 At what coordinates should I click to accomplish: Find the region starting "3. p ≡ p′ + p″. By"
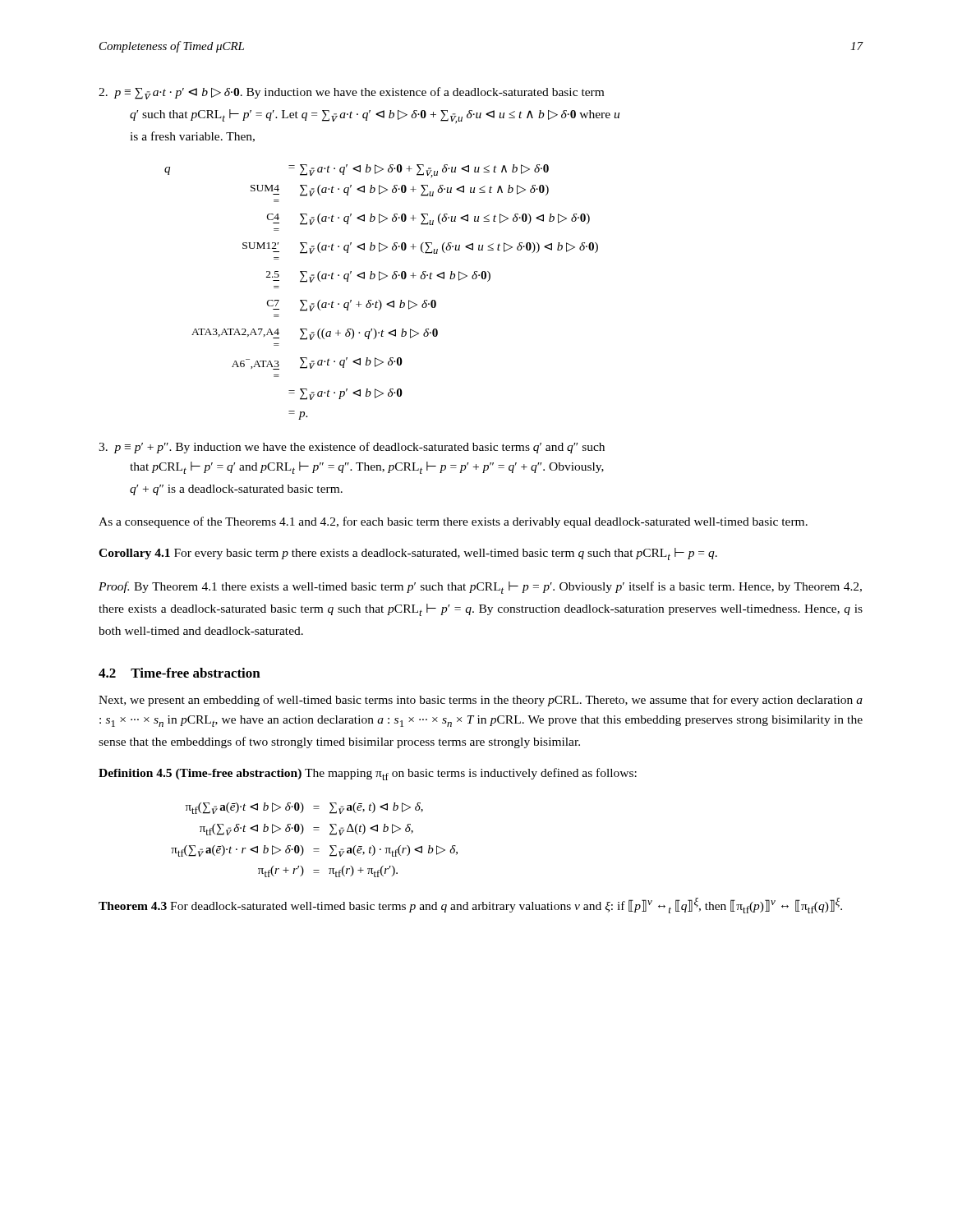481,469
